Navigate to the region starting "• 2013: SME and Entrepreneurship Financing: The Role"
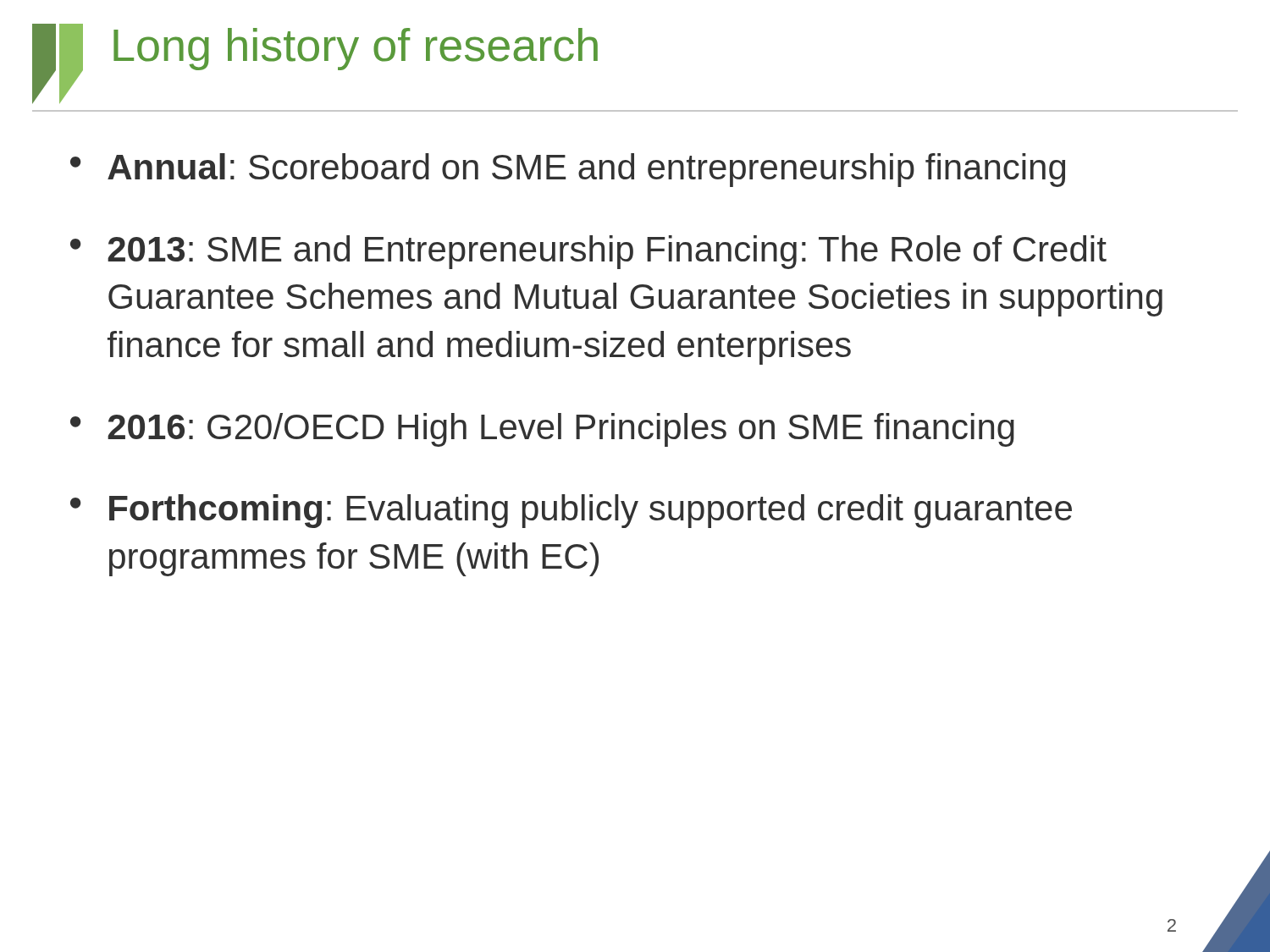Image resolution: width=1270 pixels, height=952 pixels. [635, 298]
